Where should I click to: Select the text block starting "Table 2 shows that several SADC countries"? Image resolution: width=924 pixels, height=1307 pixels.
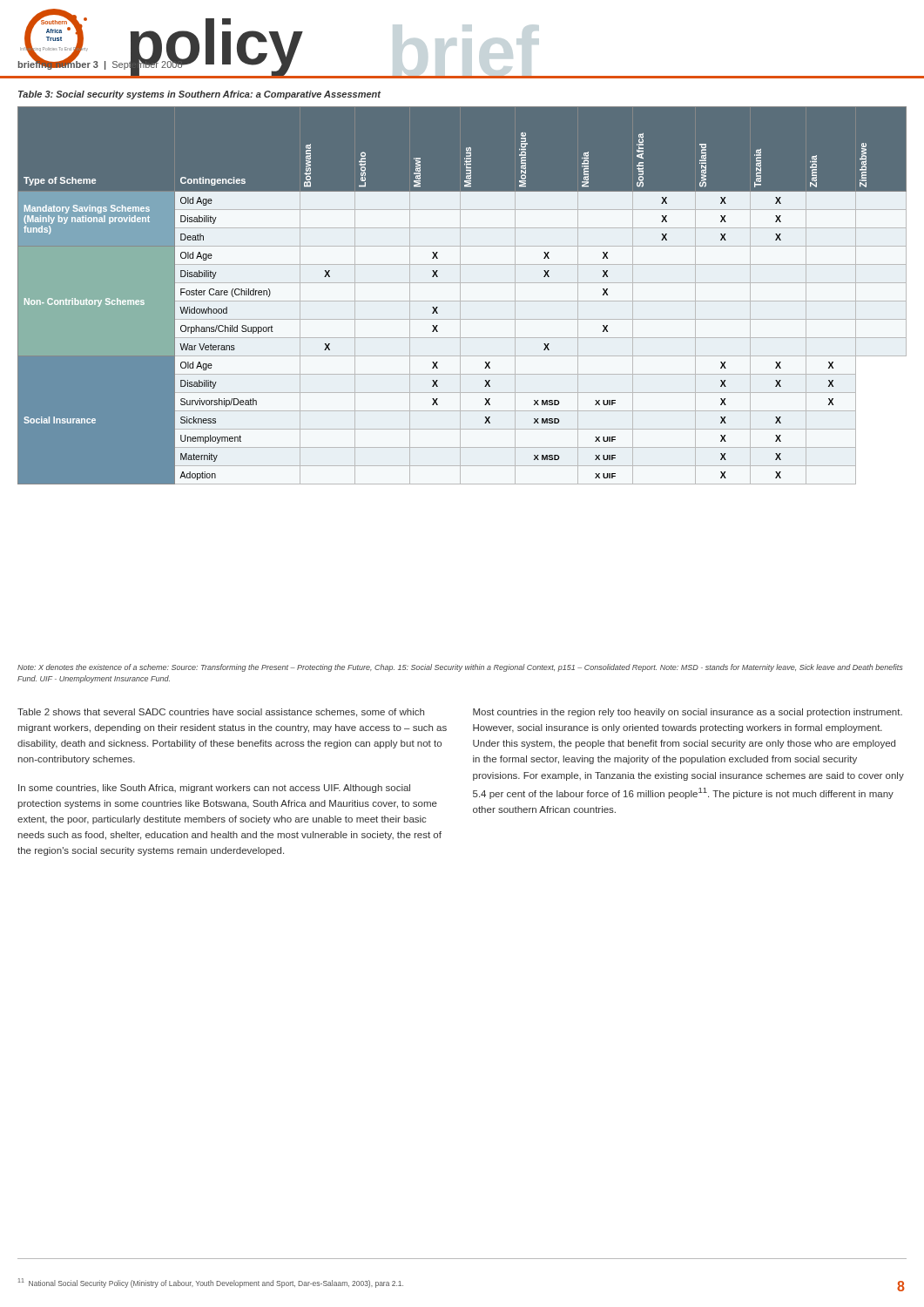click(x=232, y=736)
